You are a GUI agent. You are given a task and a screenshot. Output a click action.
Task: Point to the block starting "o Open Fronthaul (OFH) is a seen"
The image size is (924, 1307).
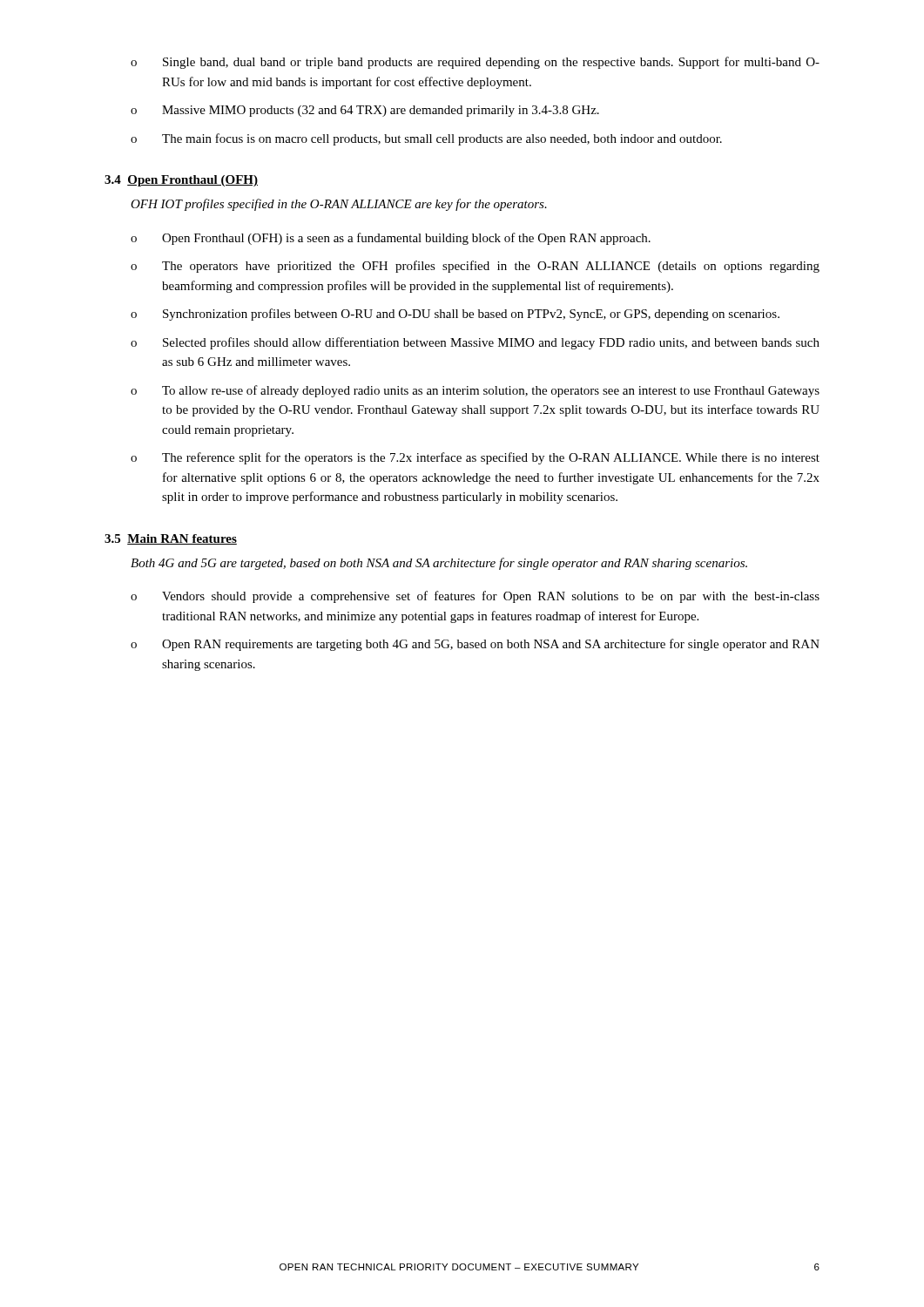pos(462,238)
